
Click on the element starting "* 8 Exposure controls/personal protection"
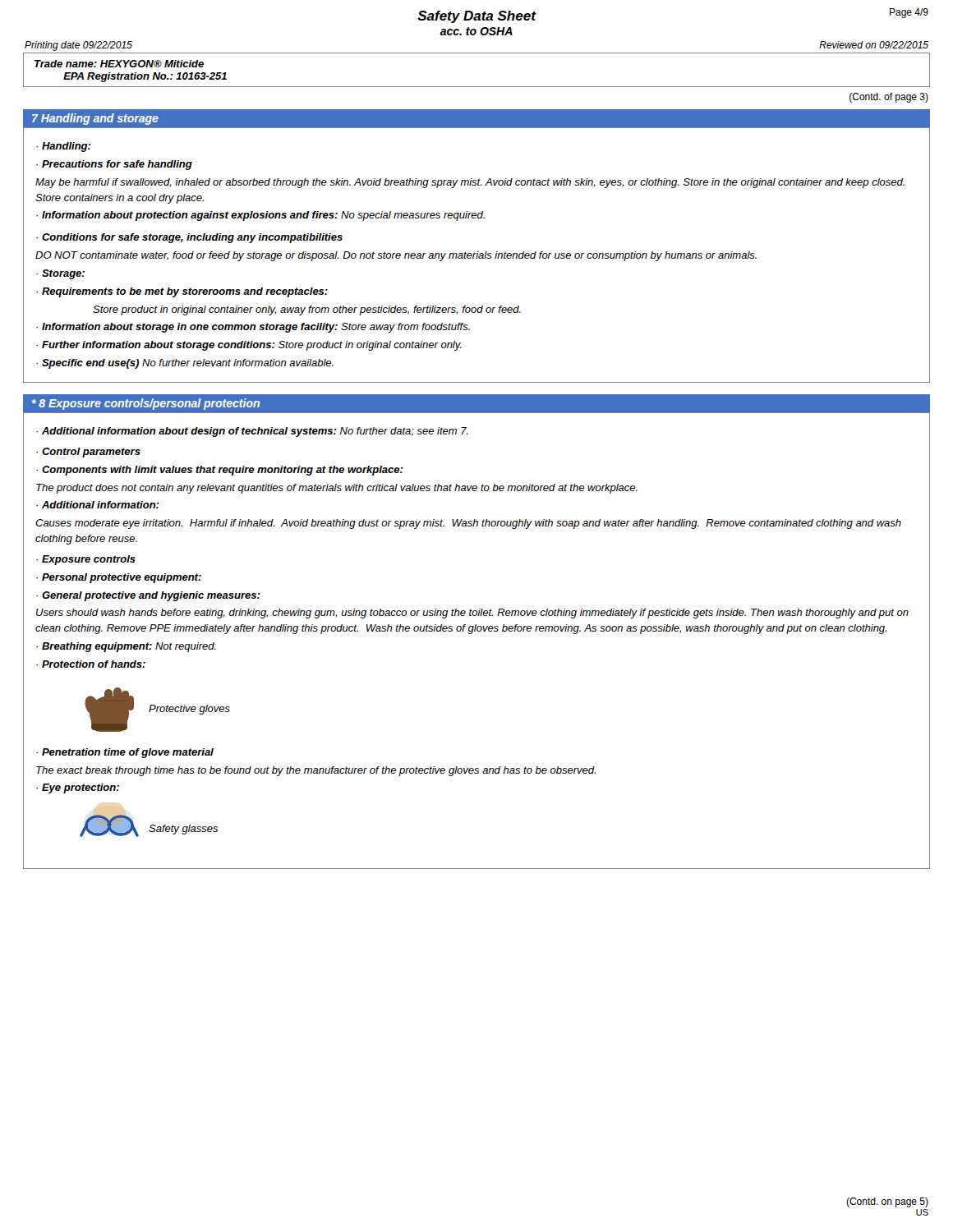pyautogui.click(x=146, y=403)
